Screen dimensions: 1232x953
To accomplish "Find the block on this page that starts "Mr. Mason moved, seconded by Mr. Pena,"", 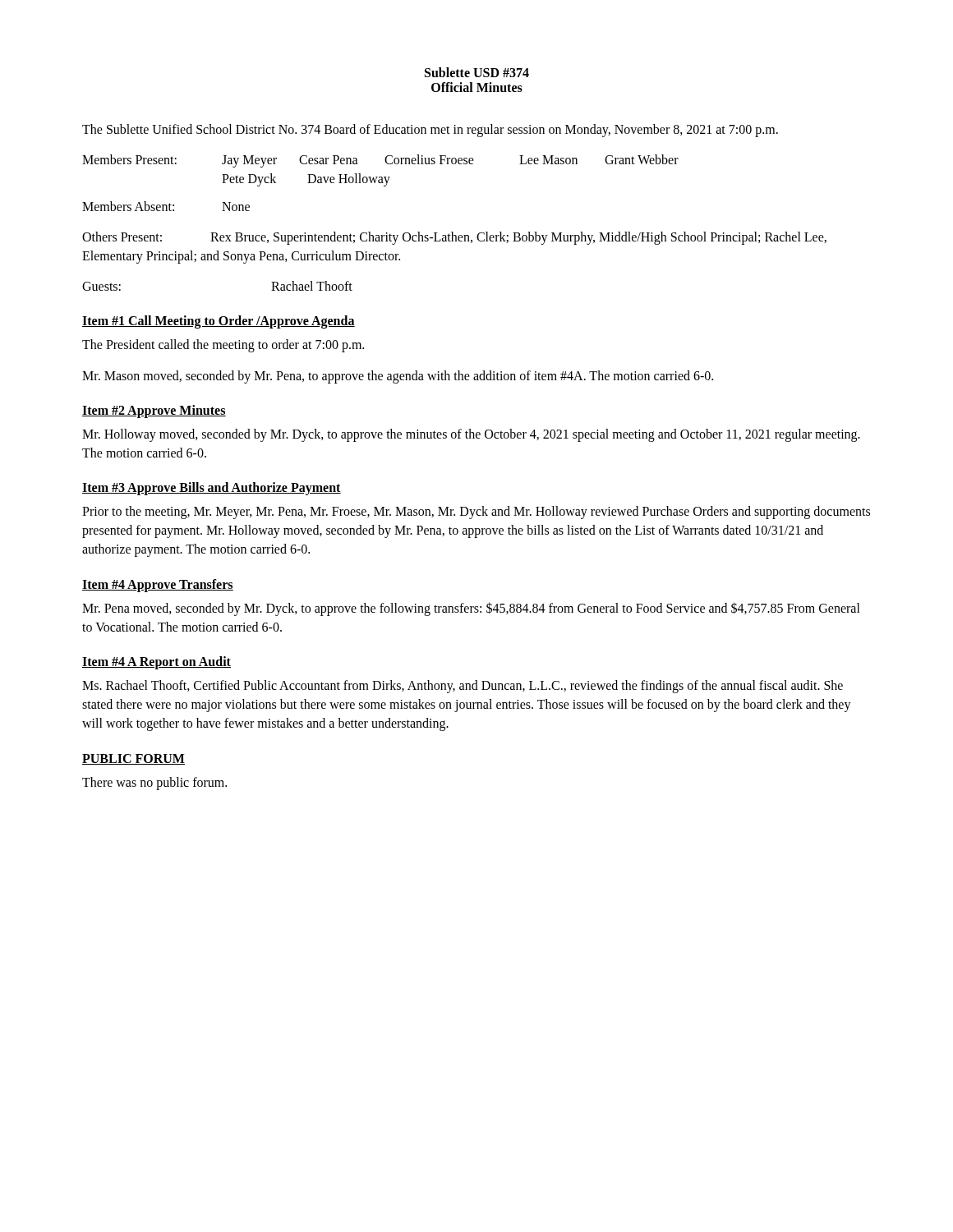I will (x=476, y=375).
